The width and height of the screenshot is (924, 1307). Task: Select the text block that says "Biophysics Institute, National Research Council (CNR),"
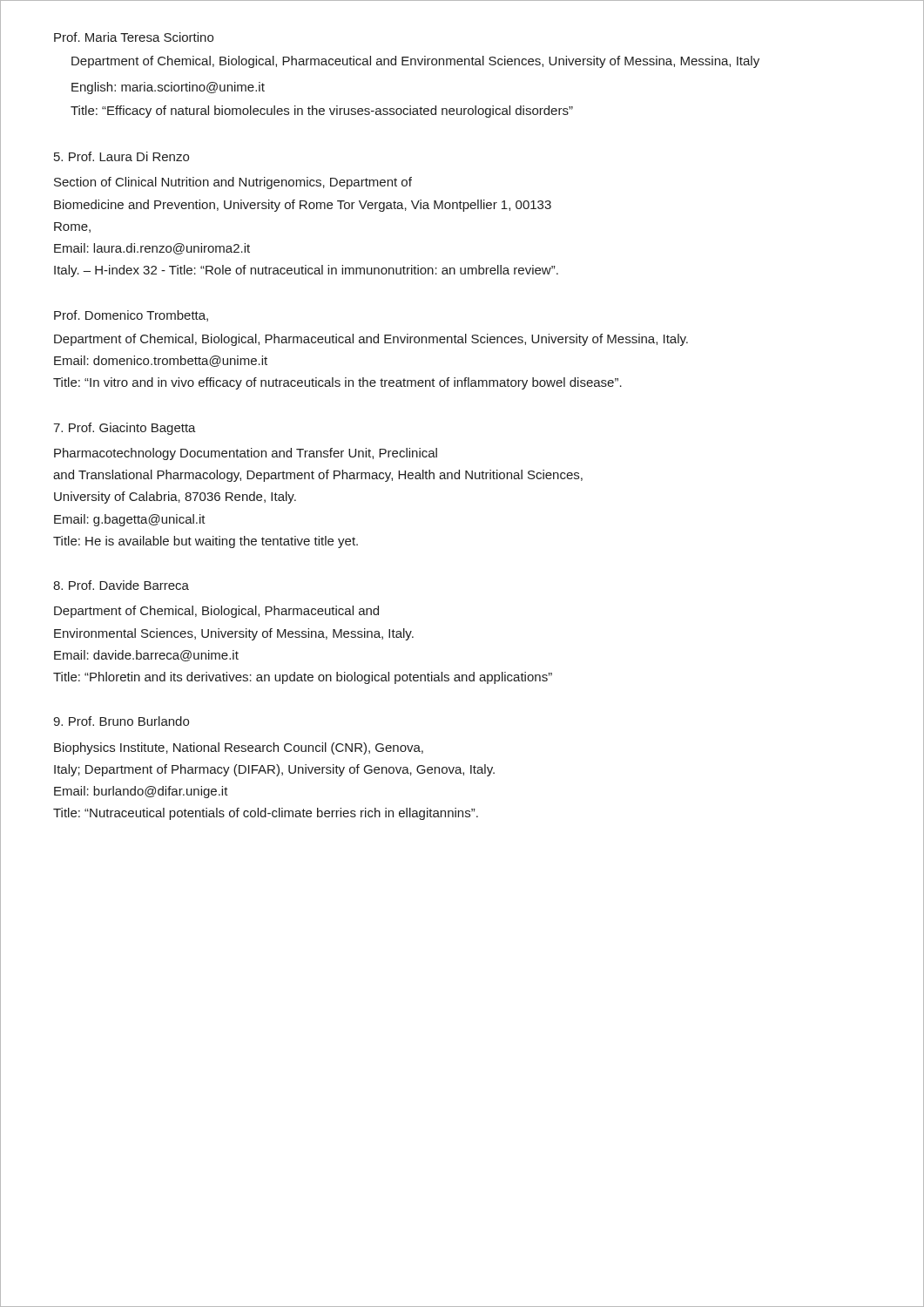point(239,747)
